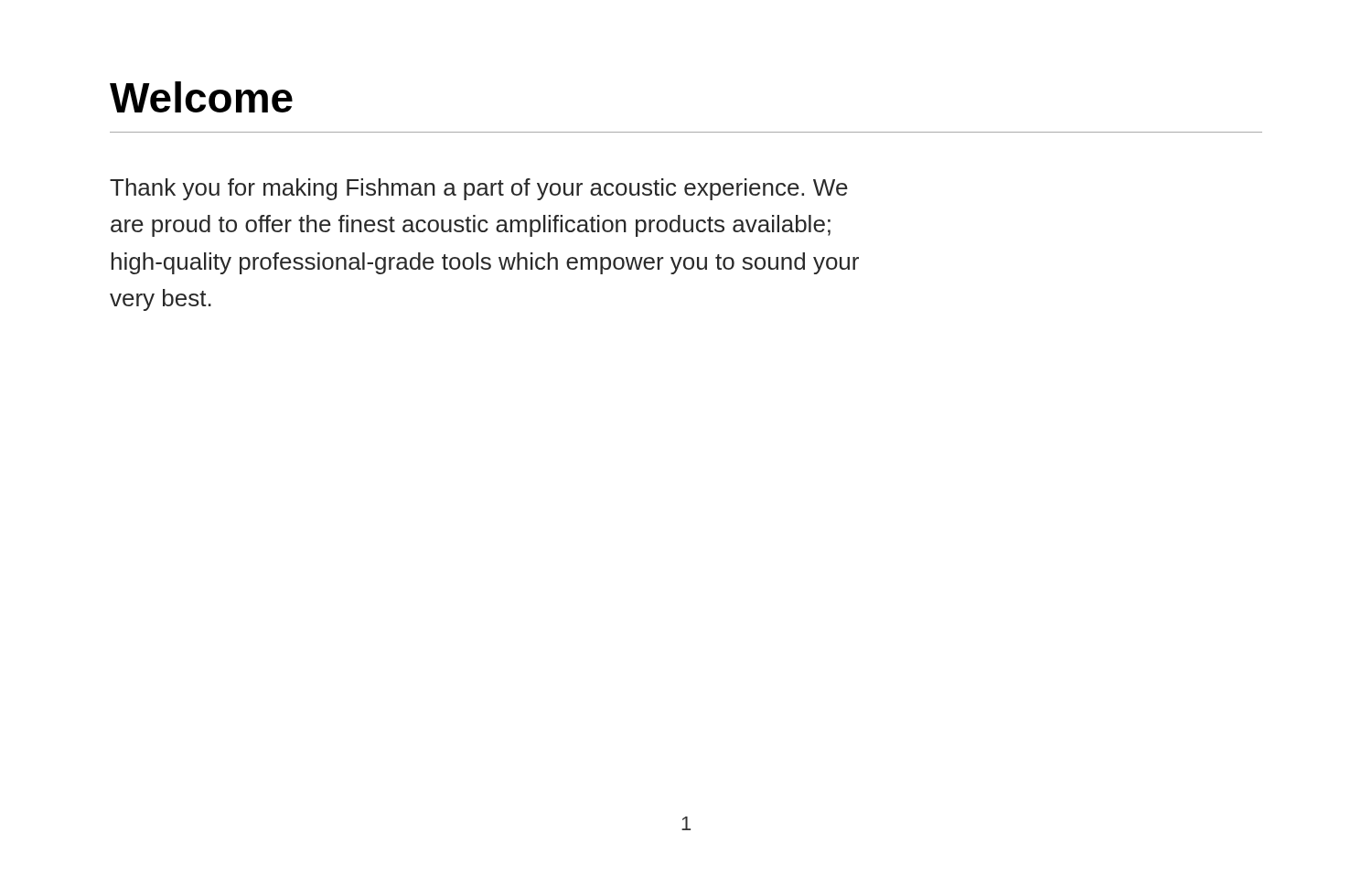Image resolution: width=1372 pixels, height=886 pixels.
Task: Navigate to the text starting "Thank you for"
Action: pos(485,243)
